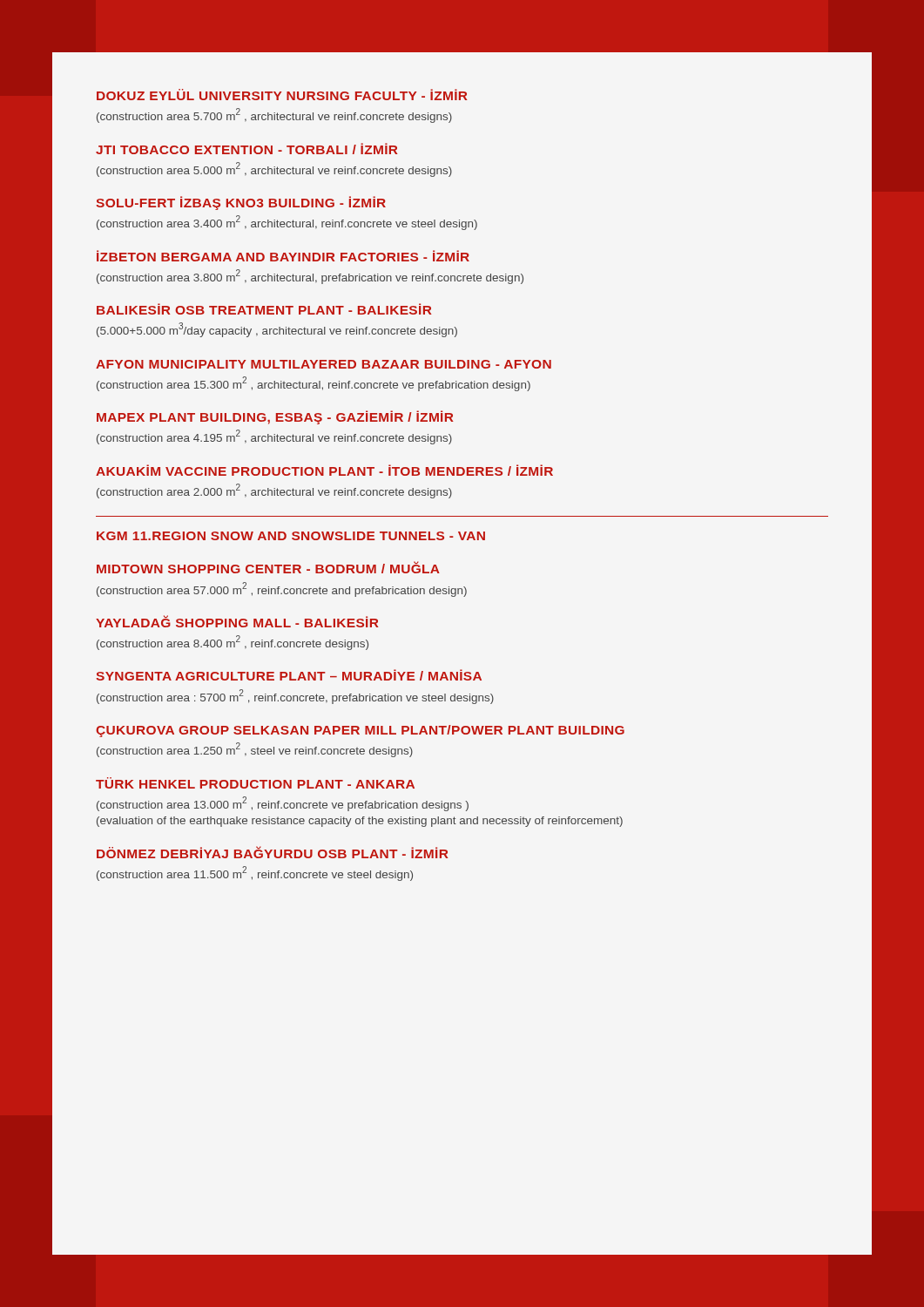This screenshot has height=1307, width=924.
Task: Select the region starting "İZBETON BERGAMA AND"
Action: tap(462, 267)
